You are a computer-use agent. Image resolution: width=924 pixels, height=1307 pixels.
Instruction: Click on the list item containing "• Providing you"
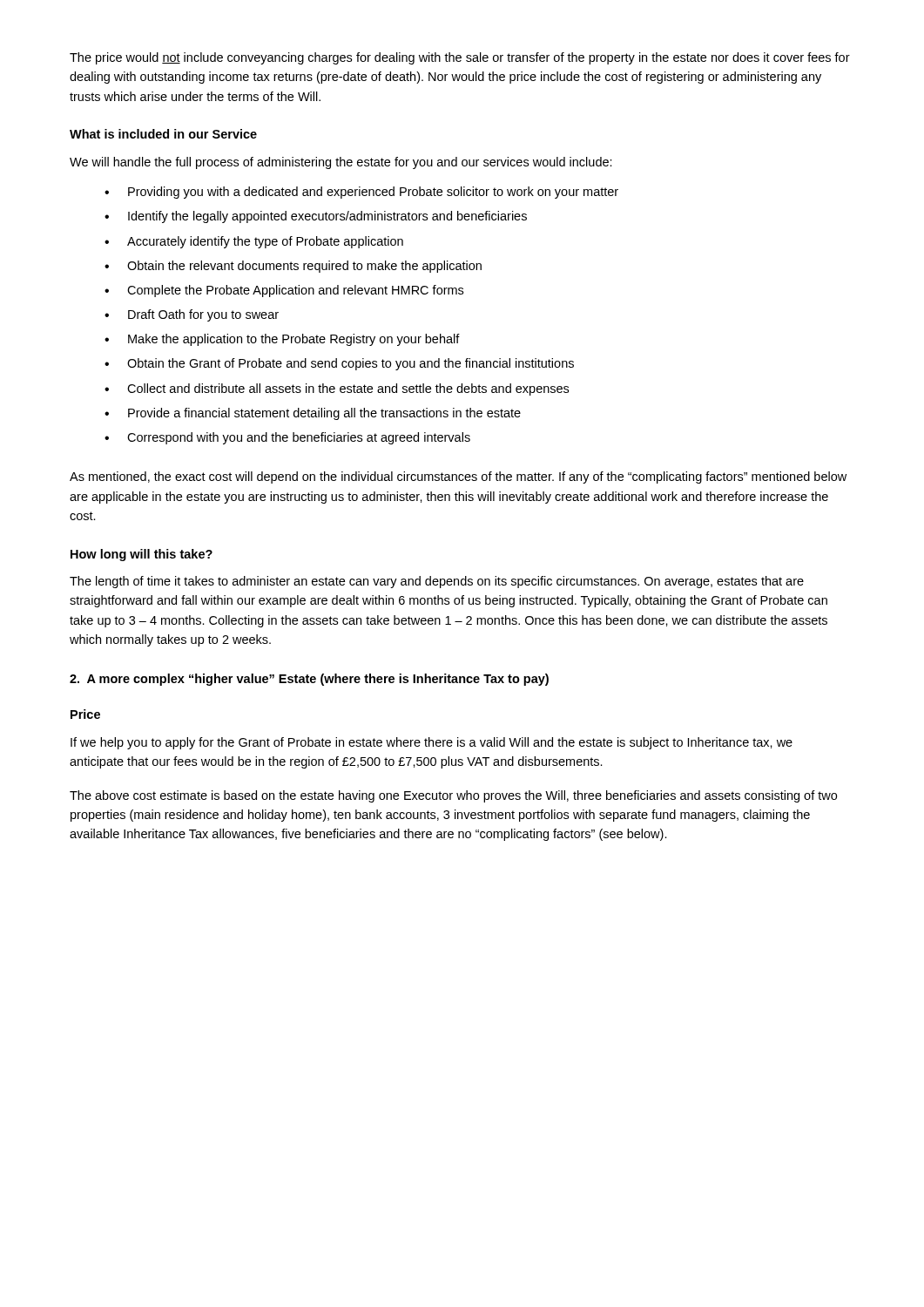click(477, 192)
